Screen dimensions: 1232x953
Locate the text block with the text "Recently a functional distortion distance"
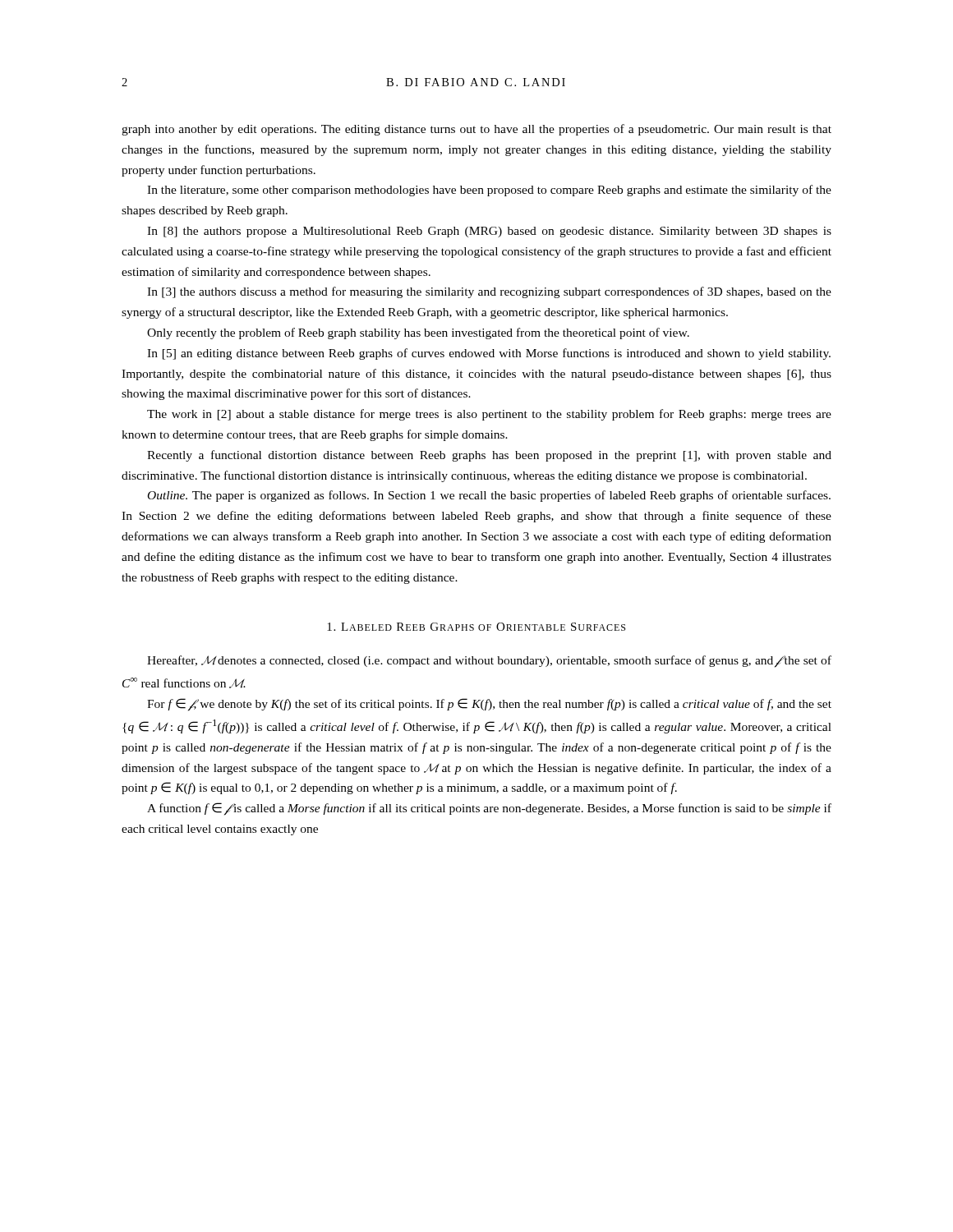[x=476, y=465]
